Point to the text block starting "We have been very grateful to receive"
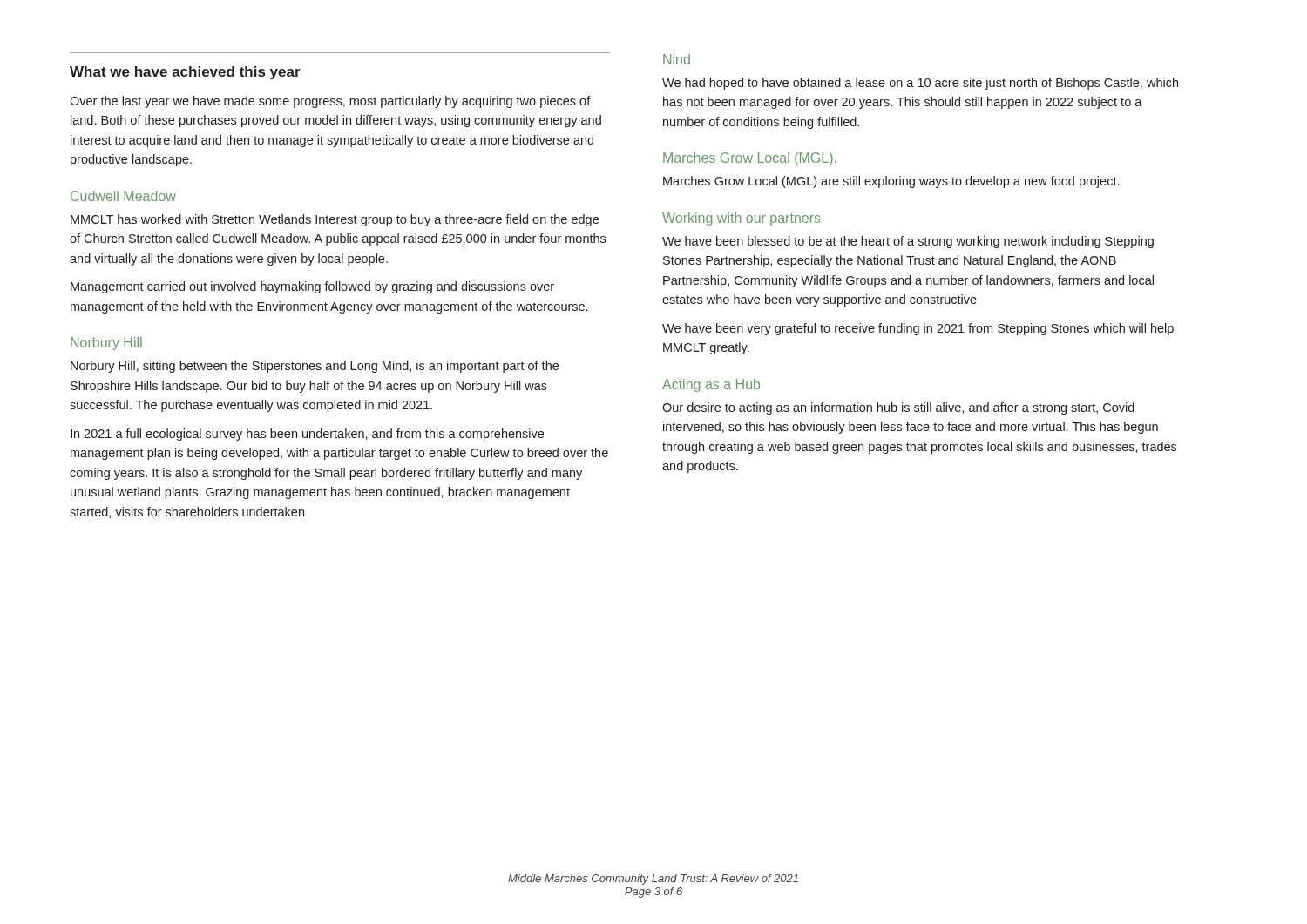This screenshot has height=924, width=1307. click(918, 338)
